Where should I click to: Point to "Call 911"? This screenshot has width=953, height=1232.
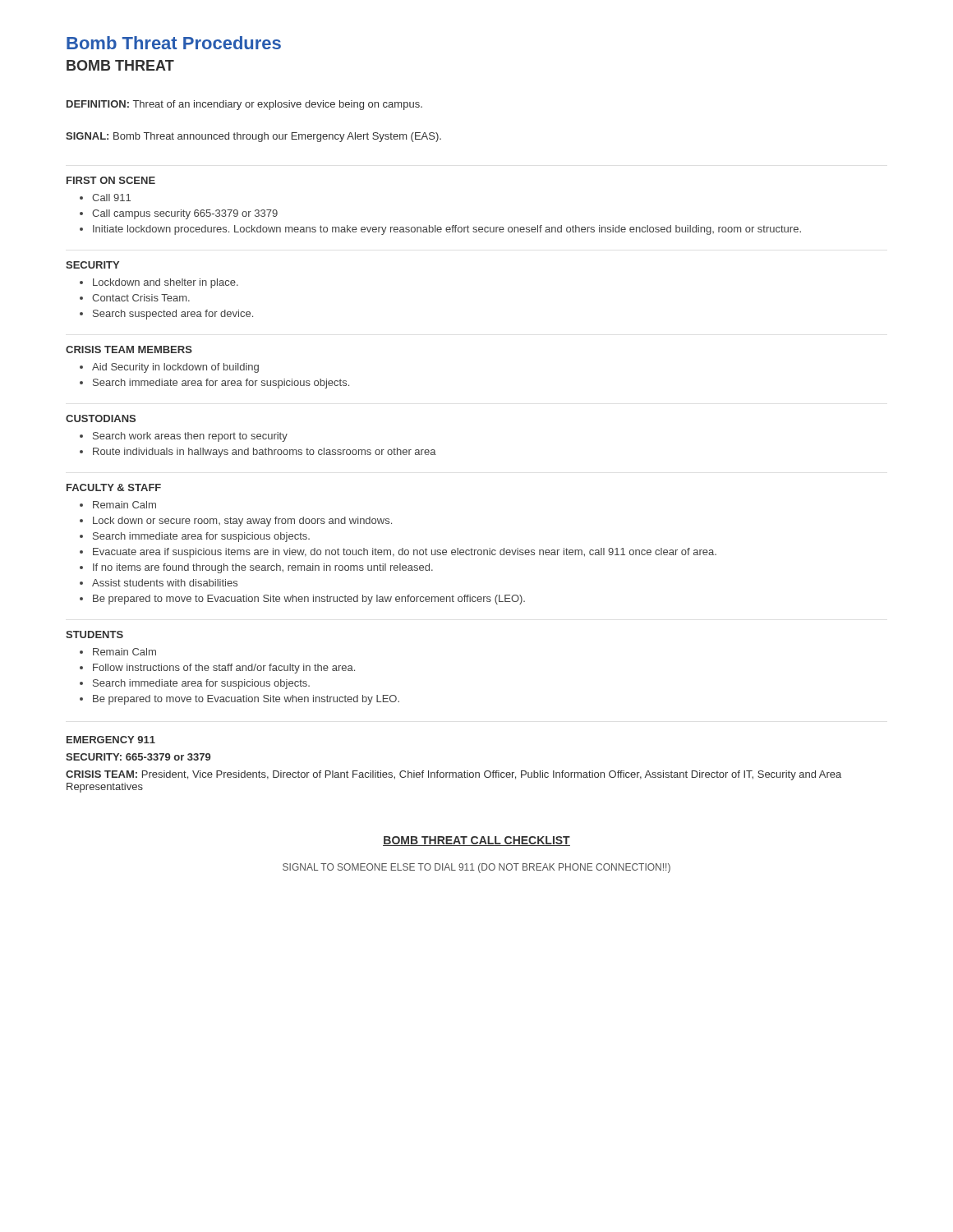click(112, 197)
